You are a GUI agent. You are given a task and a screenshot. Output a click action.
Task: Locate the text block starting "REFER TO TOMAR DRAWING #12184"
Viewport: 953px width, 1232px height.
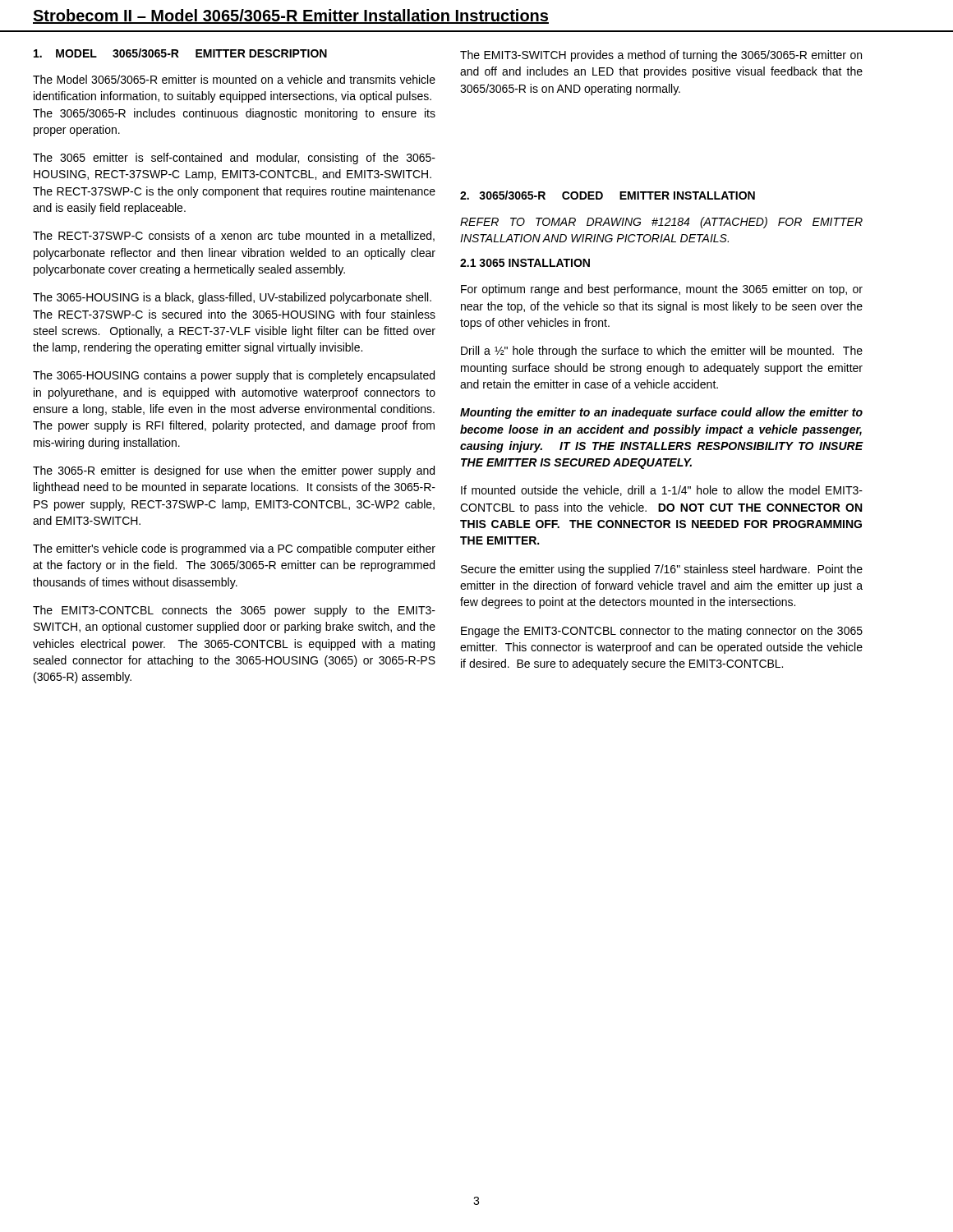[661, 230]
